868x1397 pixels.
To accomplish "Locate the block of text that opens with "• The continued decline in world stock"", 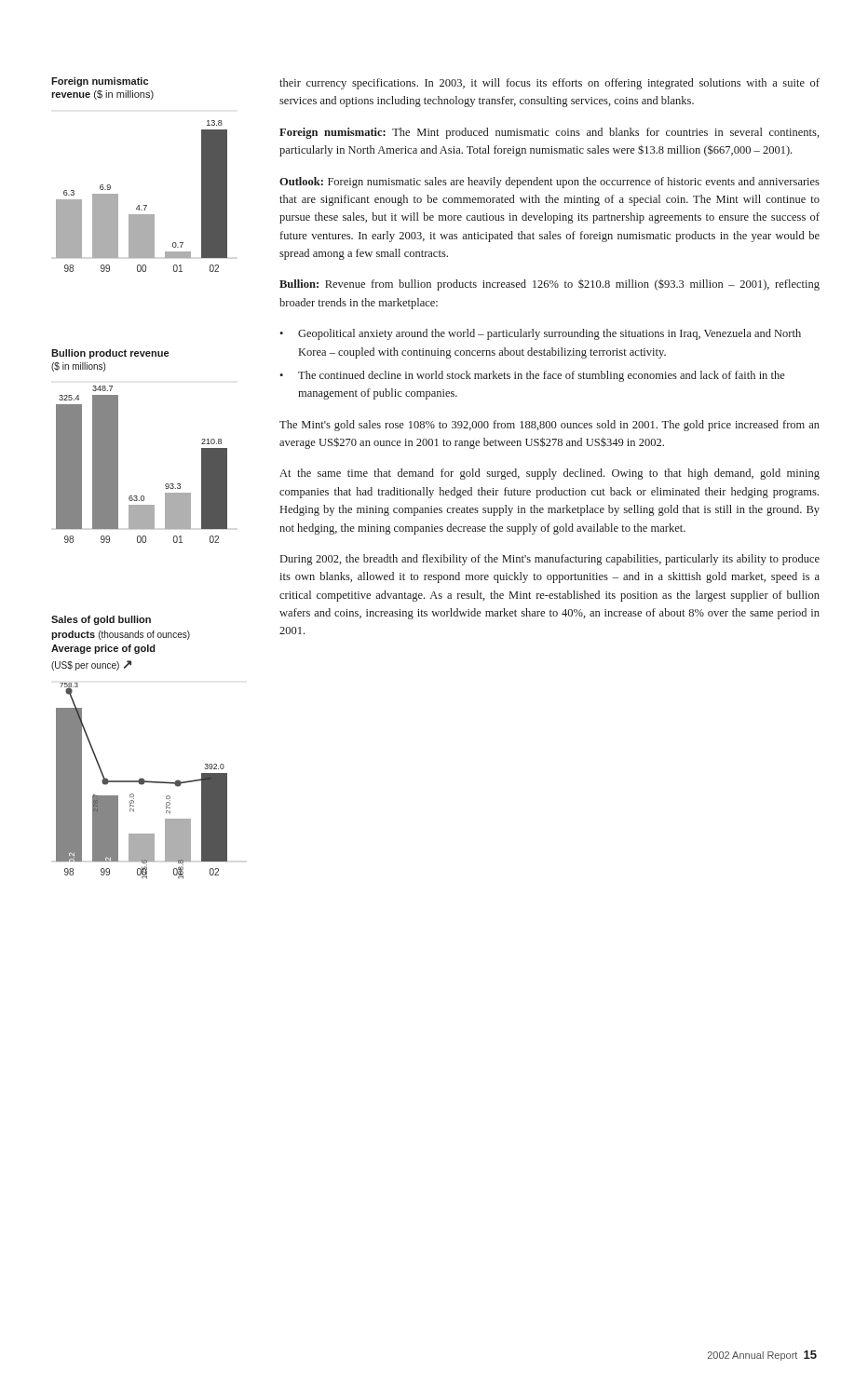I will pos(532,383).
